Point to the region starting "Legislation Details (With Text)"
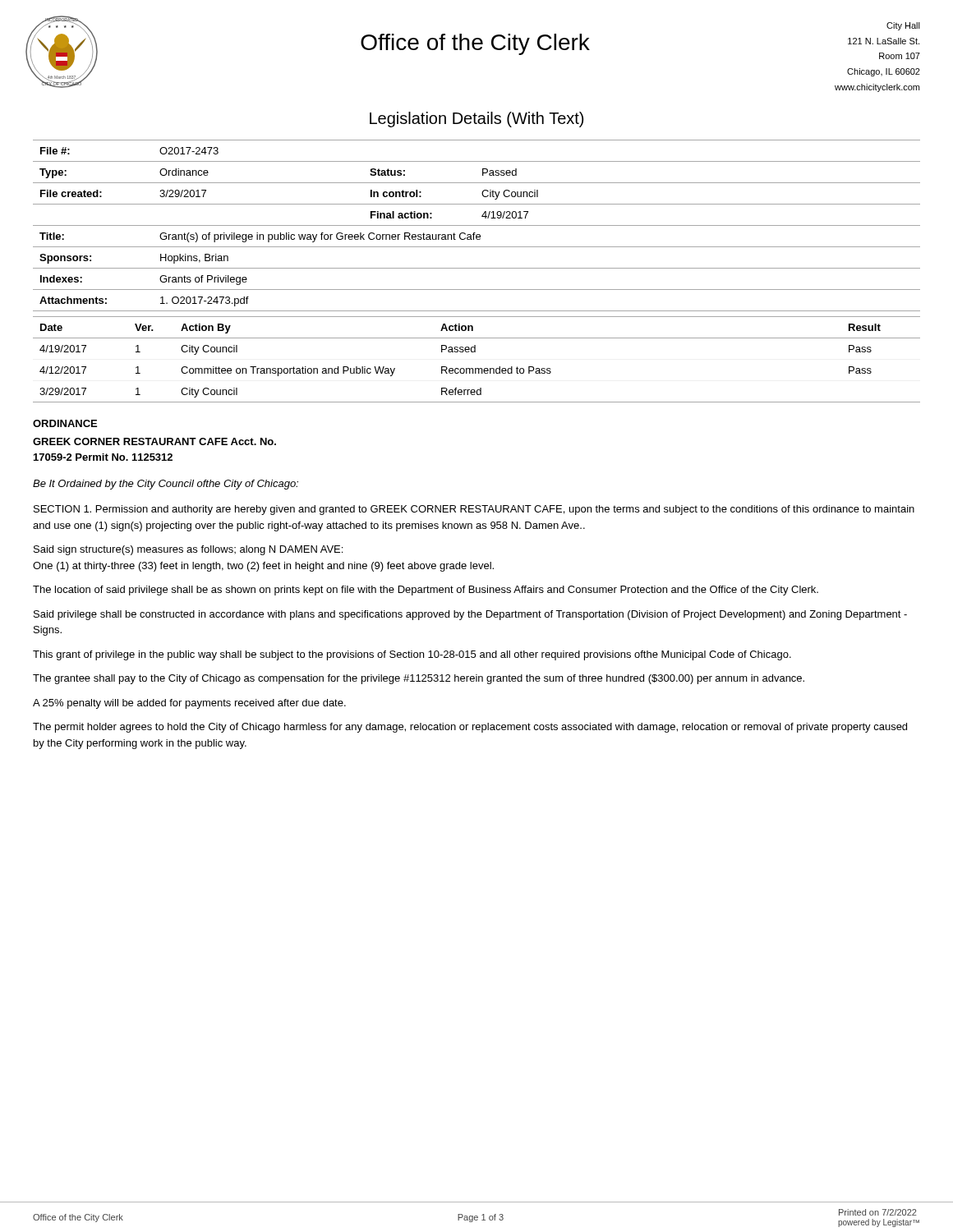Image resolution: width=953 pixels, height=1232 pixels. (476, 119)
